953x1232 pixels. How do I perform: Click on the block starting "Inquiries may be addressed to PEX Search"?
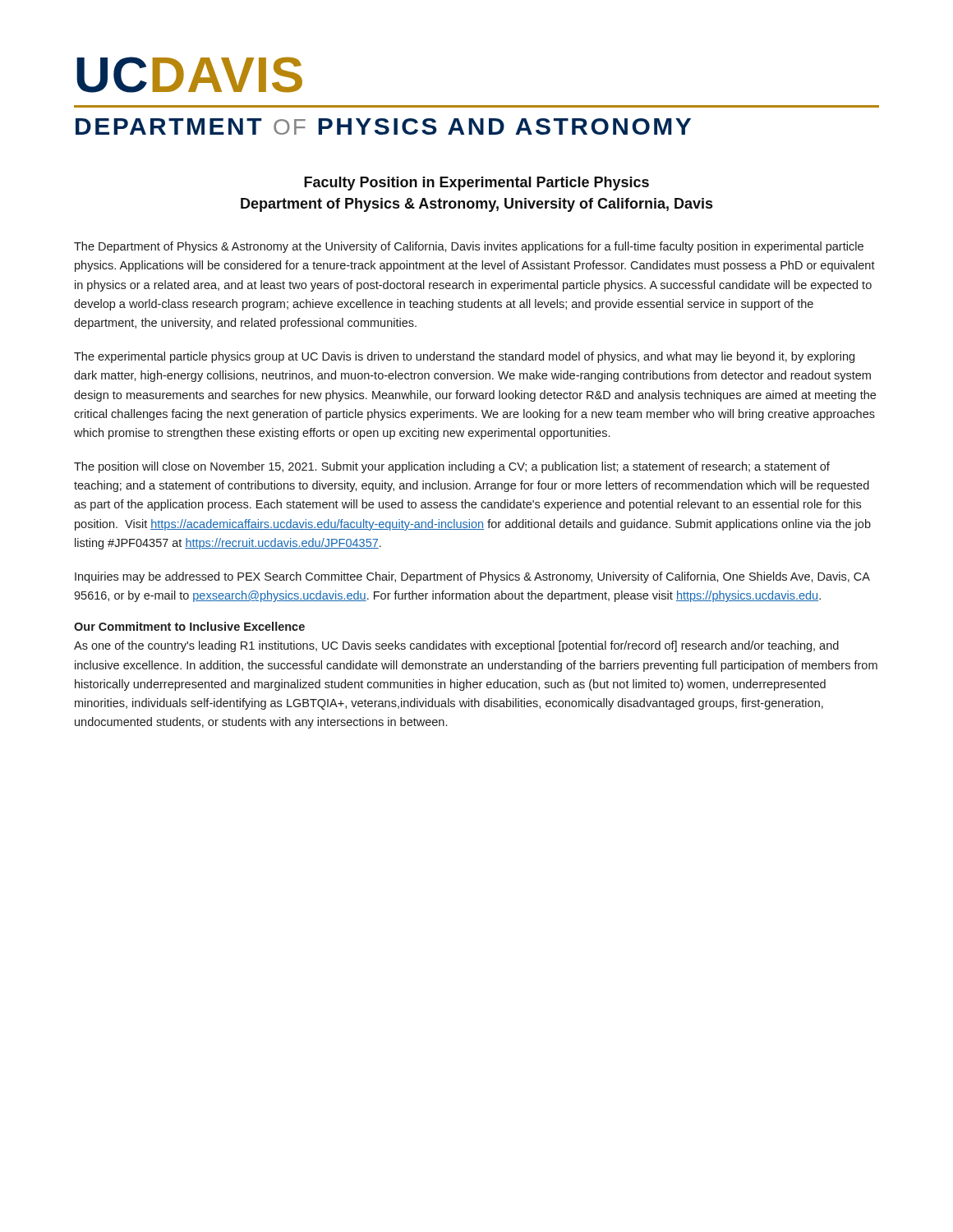tap(472, 586)
